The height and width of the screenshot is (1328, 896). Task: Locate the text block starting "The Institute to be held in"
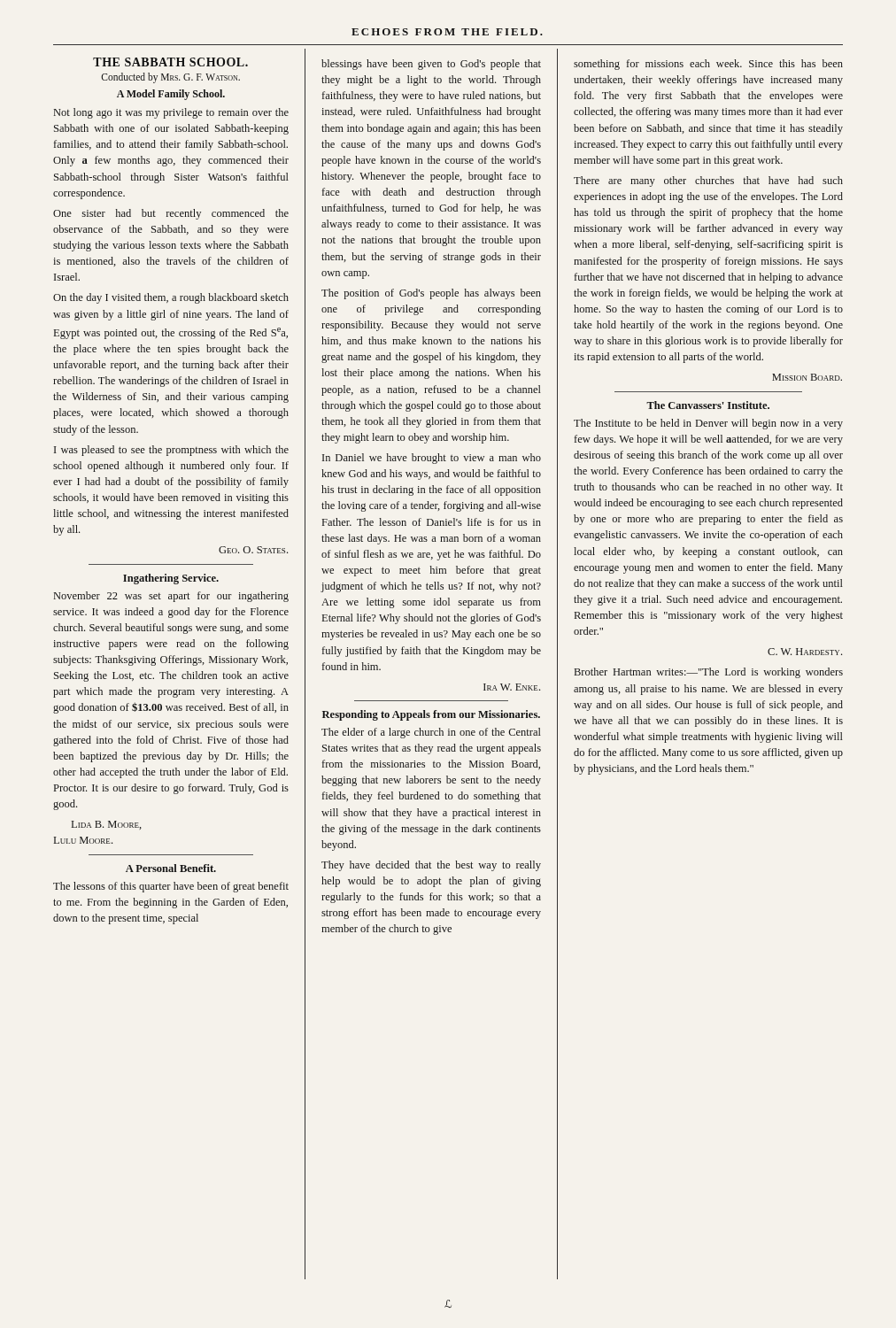[708, 537]
